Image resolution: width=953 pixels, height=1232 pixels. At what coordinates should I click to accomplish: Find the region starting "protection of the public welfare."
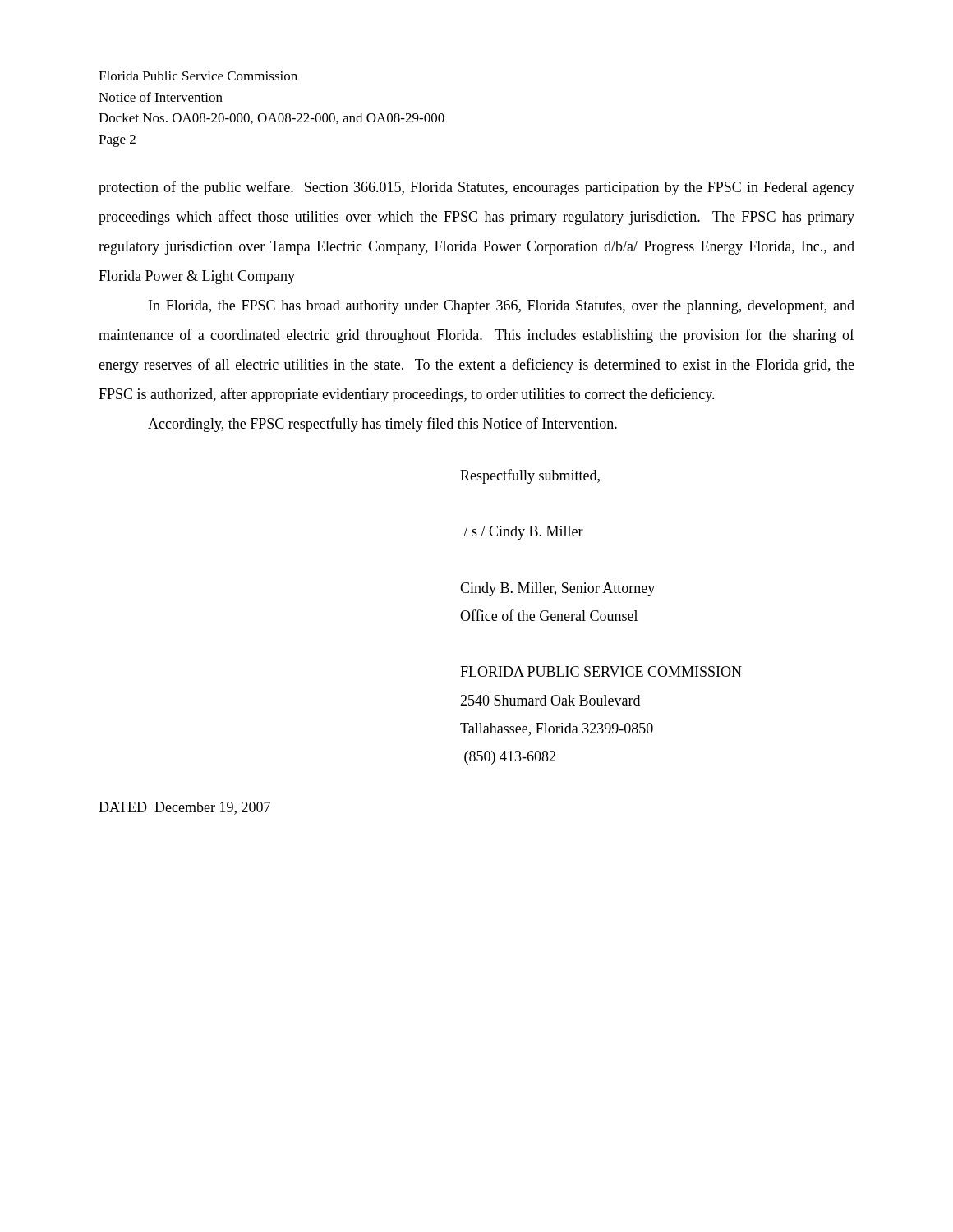[476, 232]
